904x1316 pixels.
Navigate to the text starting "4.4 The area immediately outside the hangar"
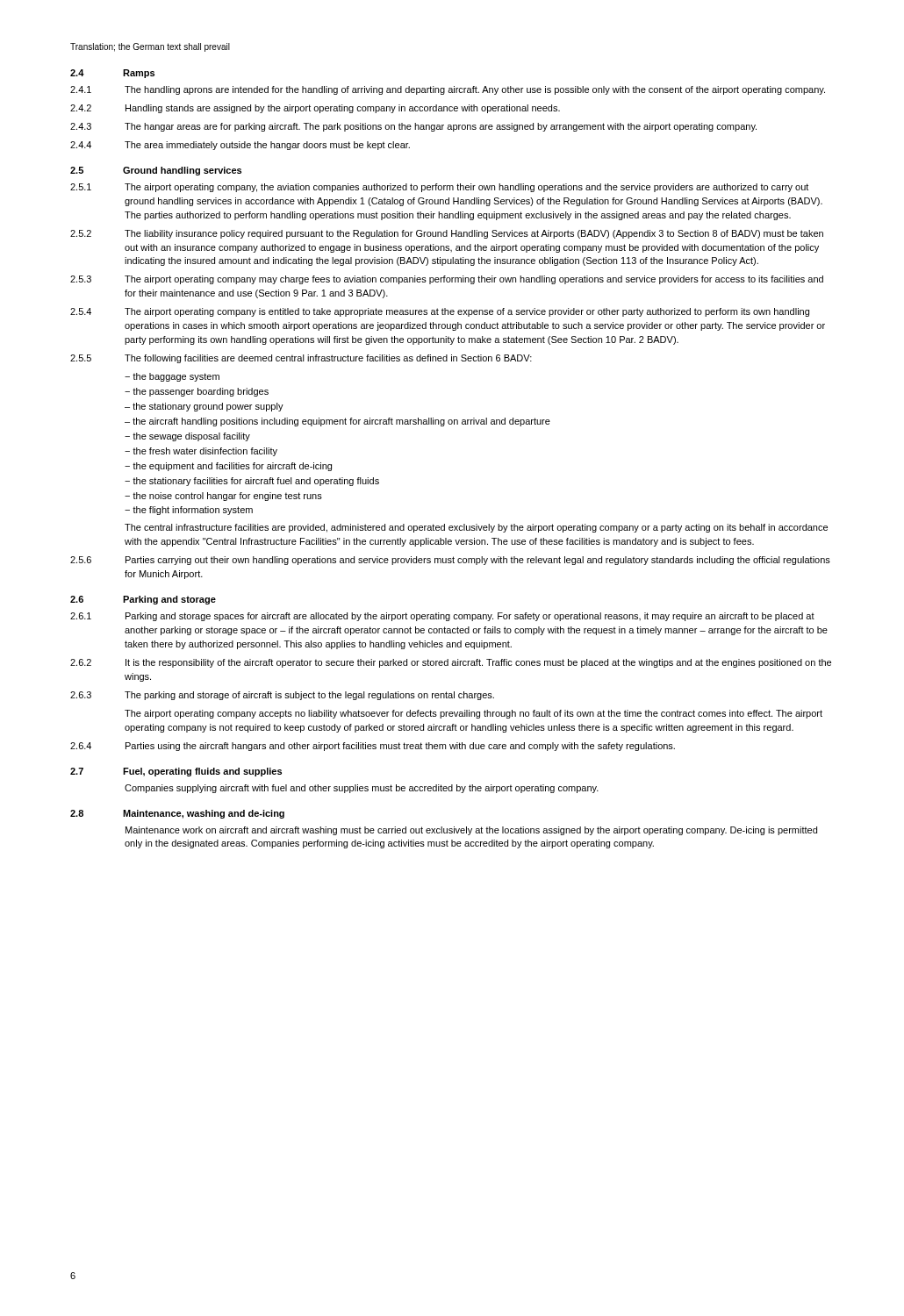(240, 146)
